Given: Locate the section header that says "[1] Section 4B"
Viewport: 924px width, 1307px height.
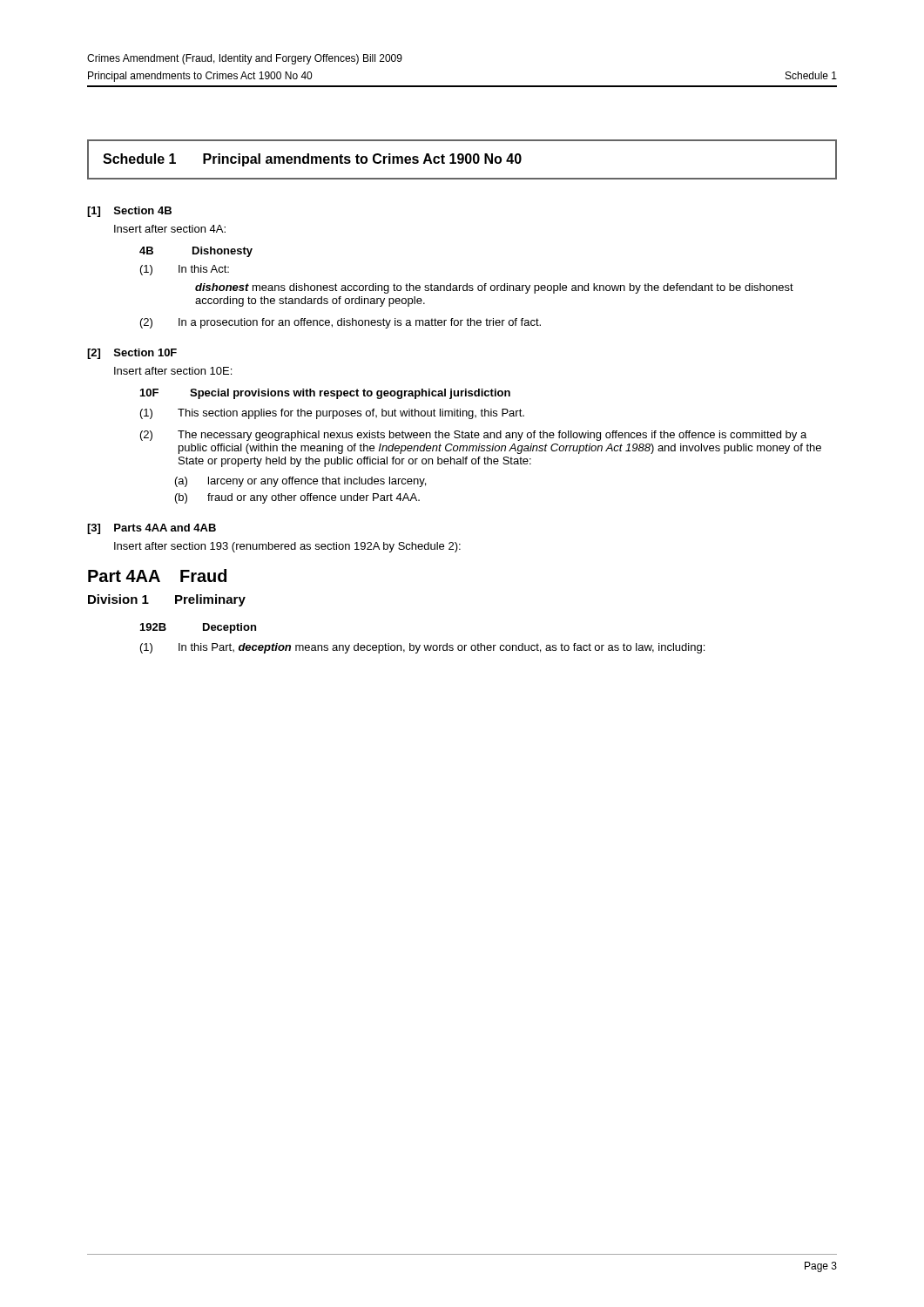Looking at the screenshot, I should click(x=130, y=210).
